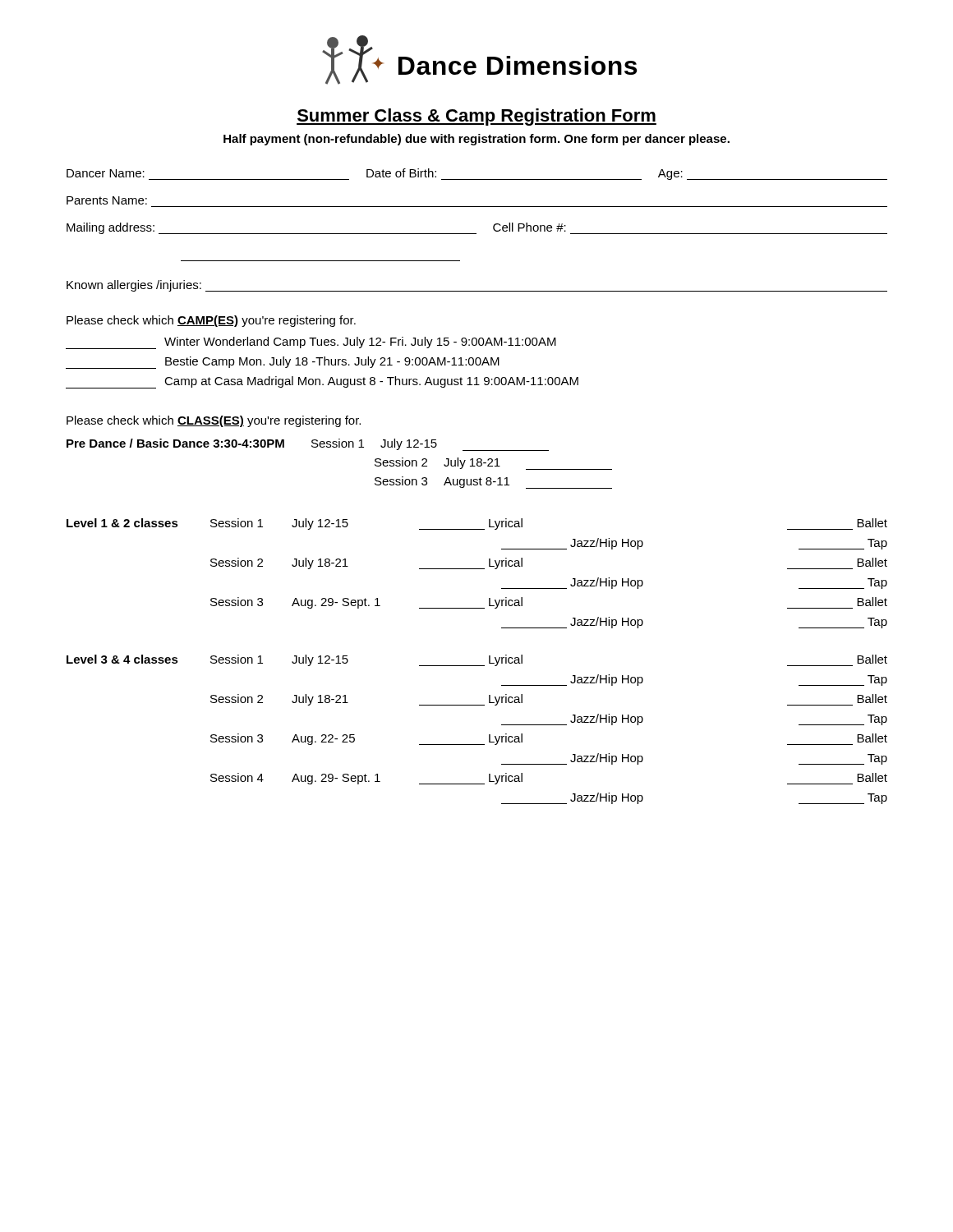Where does it say "Mailing address: Cell Phone #:"?

[x=476, y=241]
